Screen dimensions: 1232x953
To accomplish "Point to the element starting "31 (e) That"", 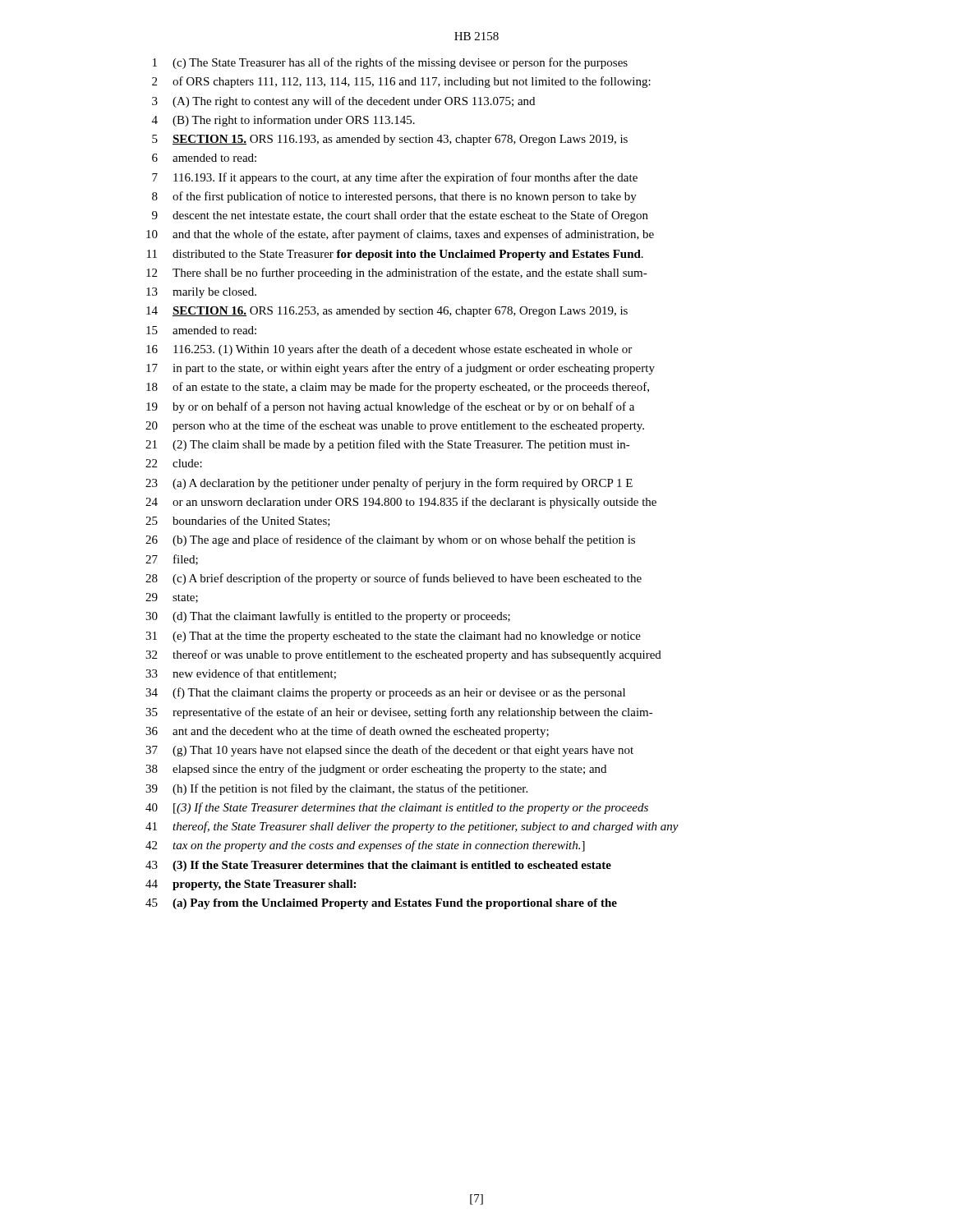I will (x=476, y=636).
